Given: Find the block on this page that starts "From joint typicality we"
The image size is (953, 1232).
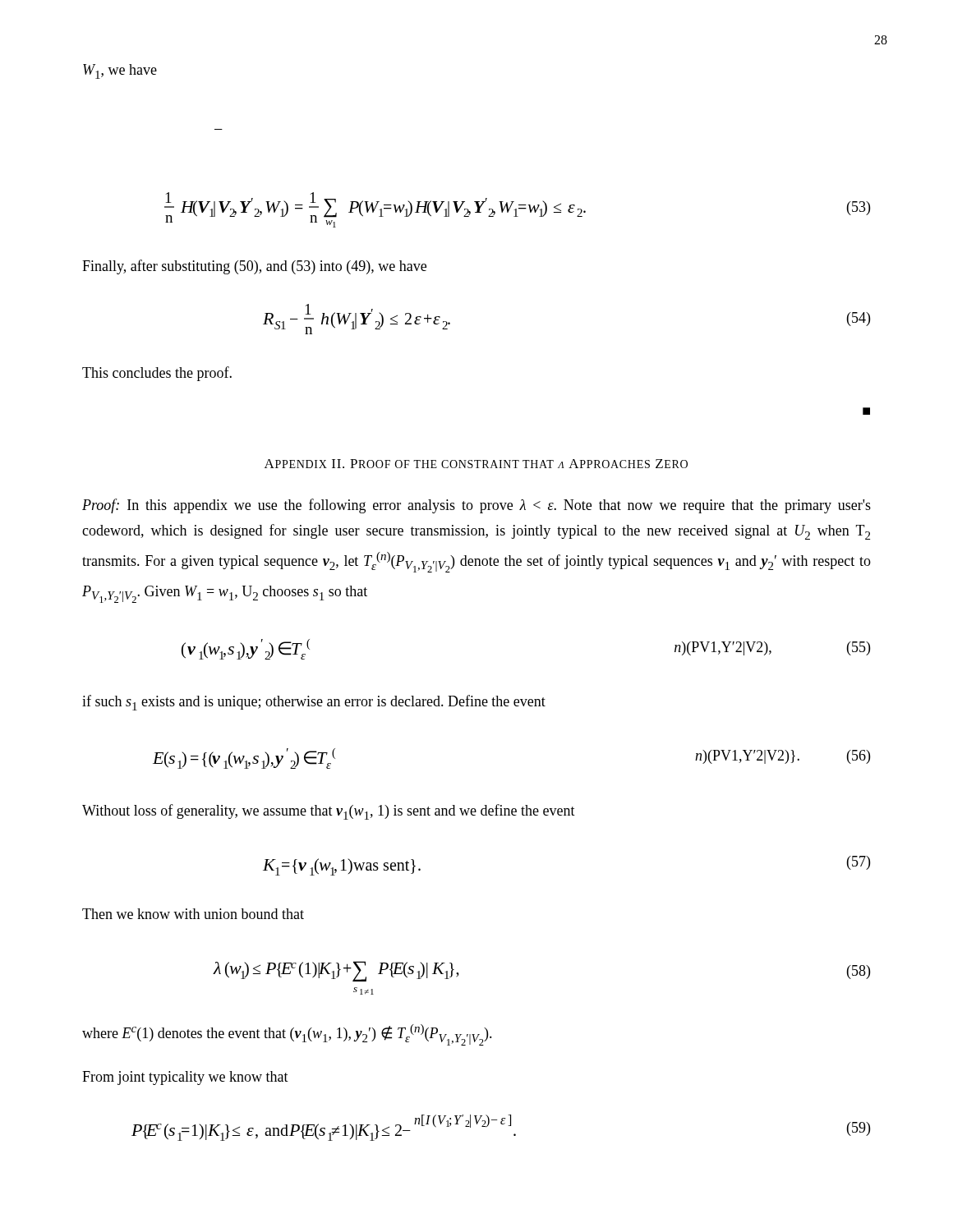Looking at the screenshot, I should click(x=185, y=1077).
